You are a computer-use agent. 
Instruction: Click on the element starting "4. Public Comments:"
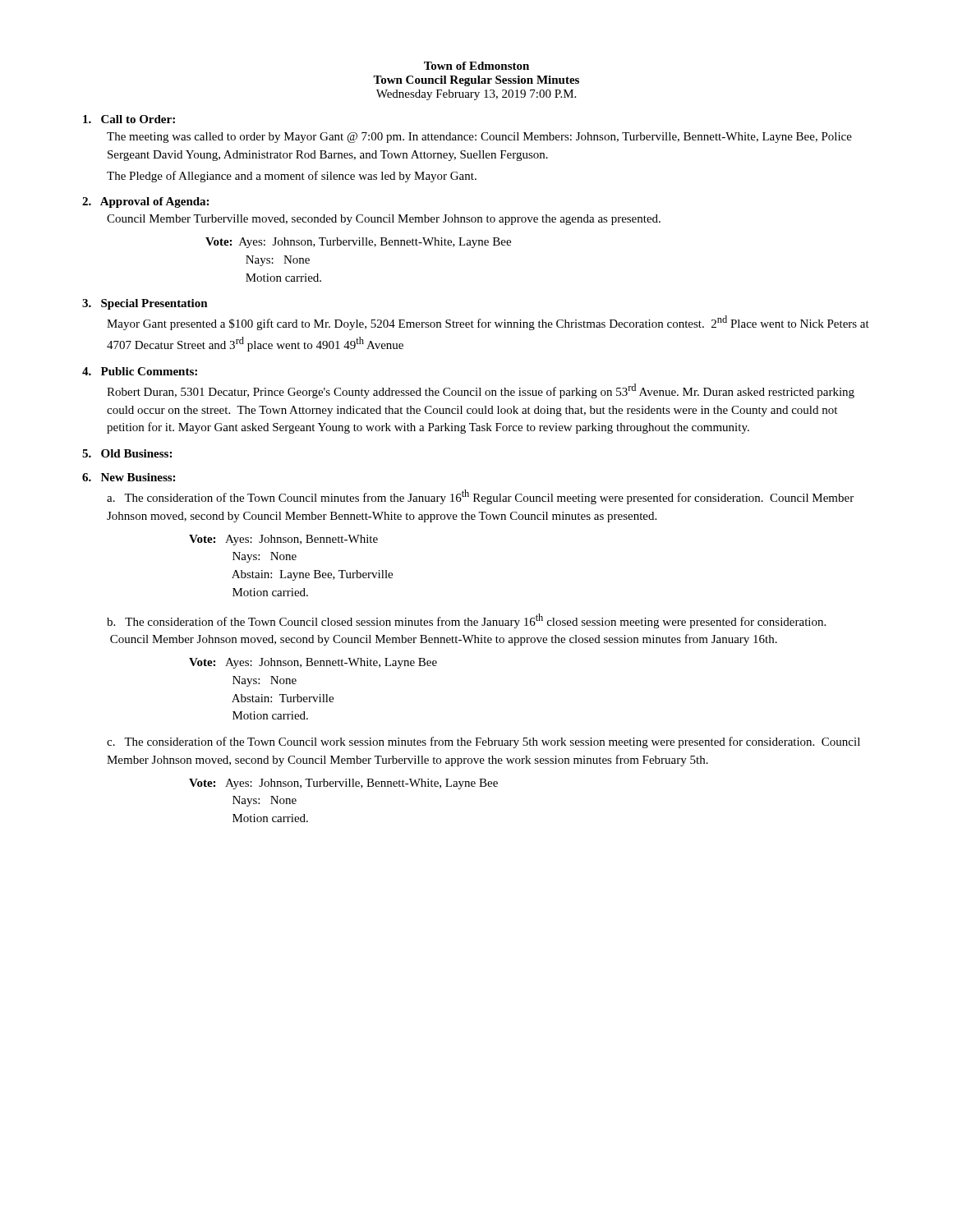pyautogui.click(x=140, y=371)
